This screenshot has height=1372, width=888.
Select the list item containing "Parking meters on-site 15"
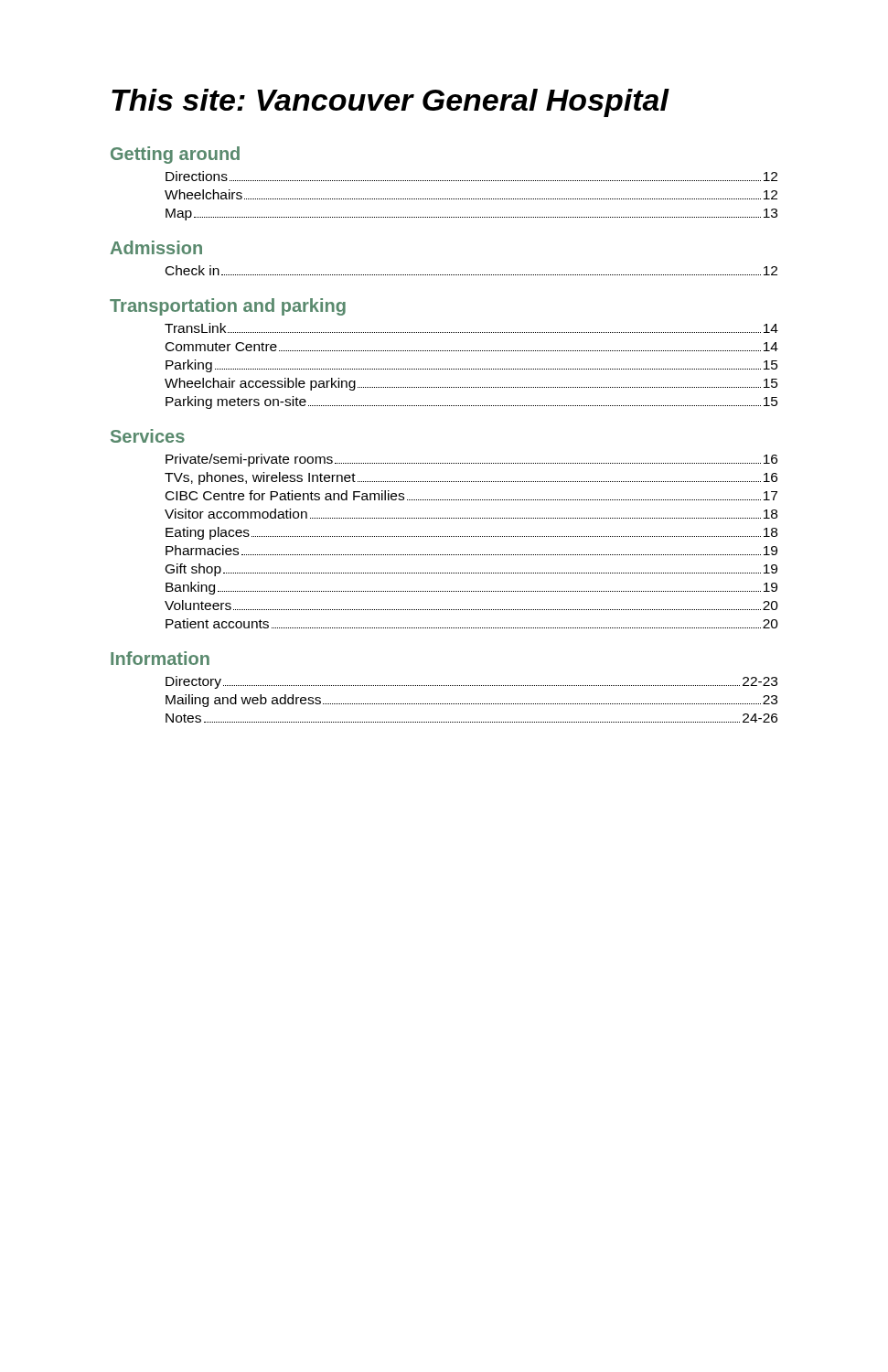pos(471,402)
